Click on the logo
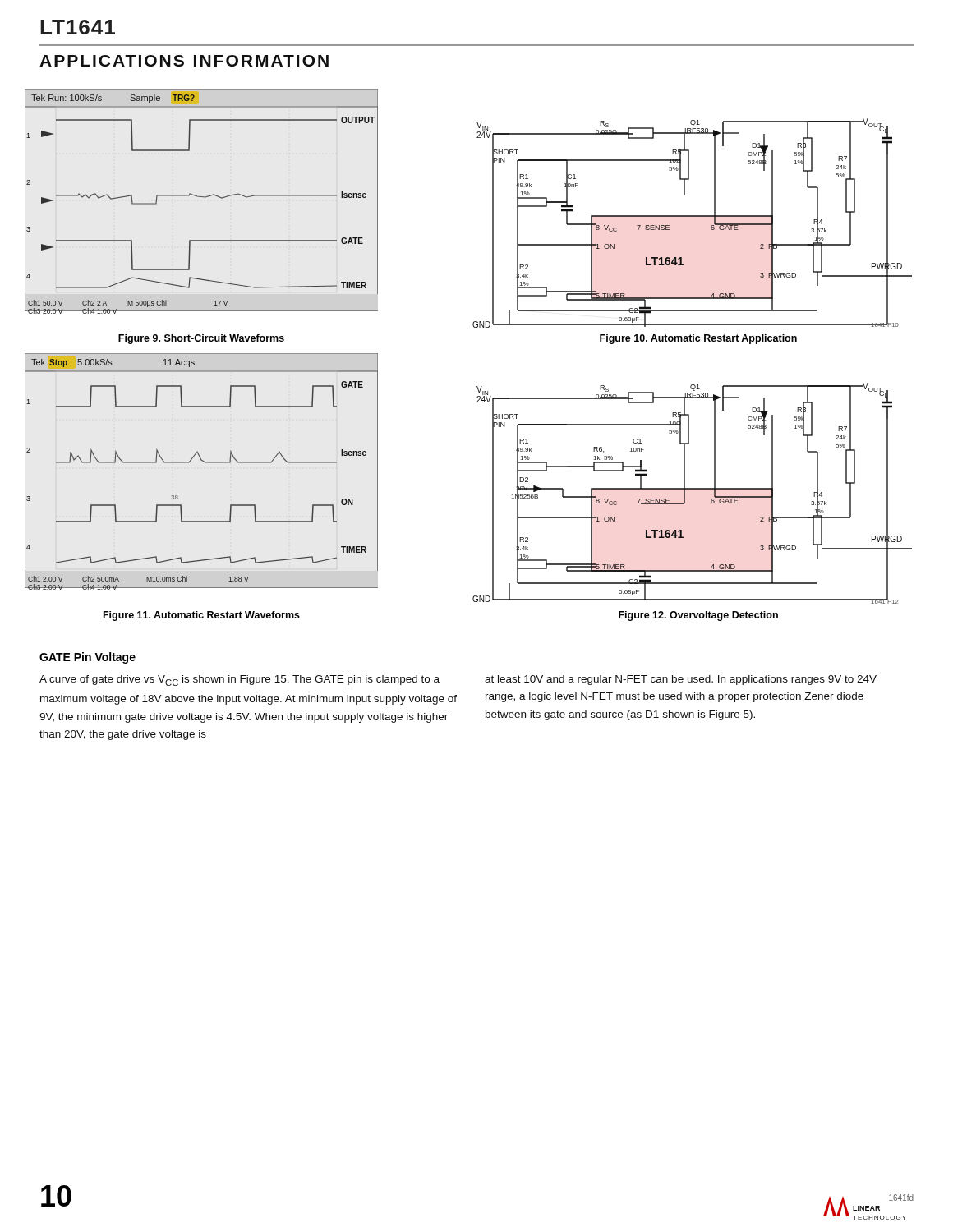 coord(868,1209)
